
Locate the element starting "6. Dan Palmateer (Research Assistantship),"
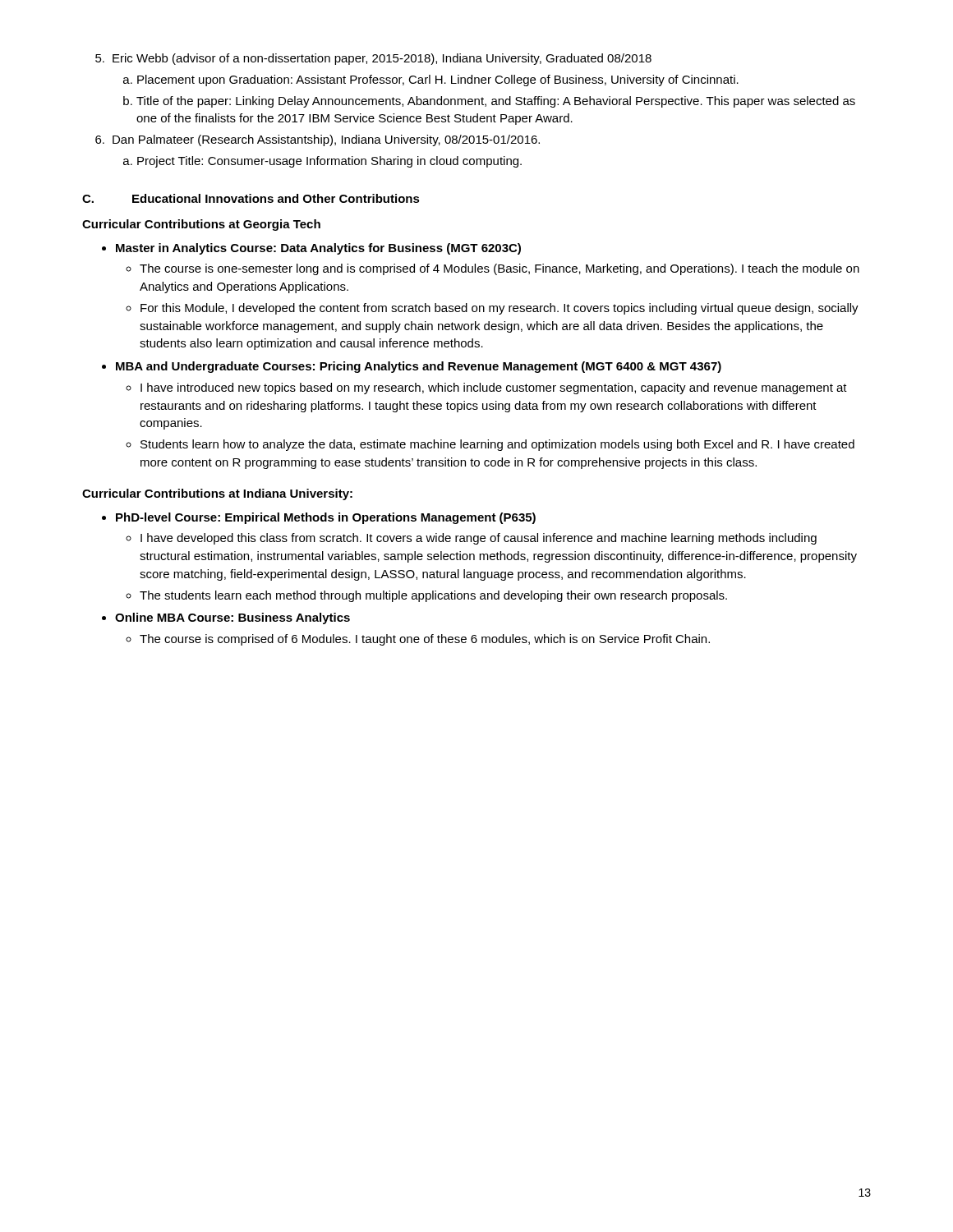coord(312,140)
